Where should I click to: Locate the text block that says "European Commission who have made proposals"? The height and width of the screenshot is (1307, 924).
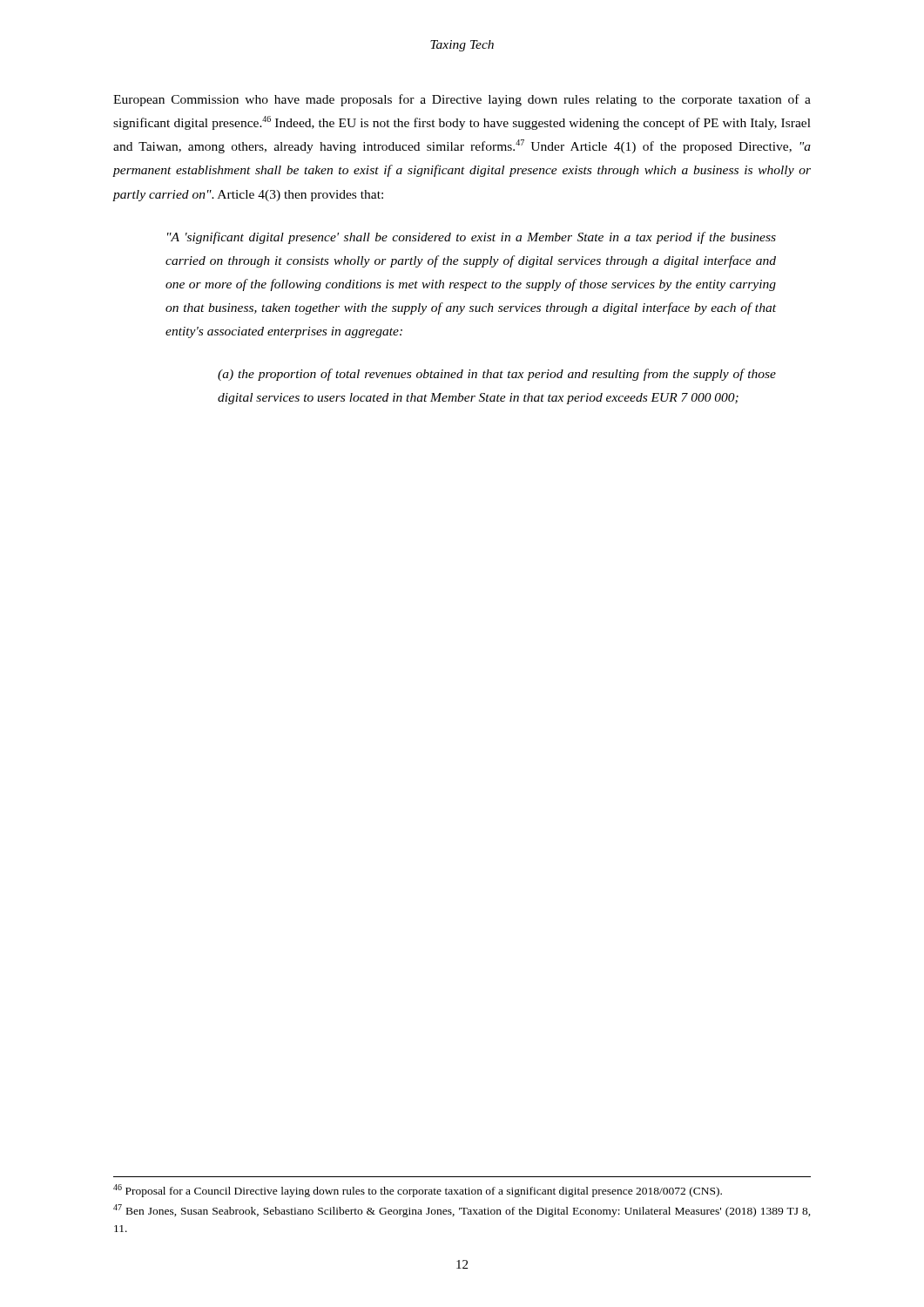pos(462,146)
